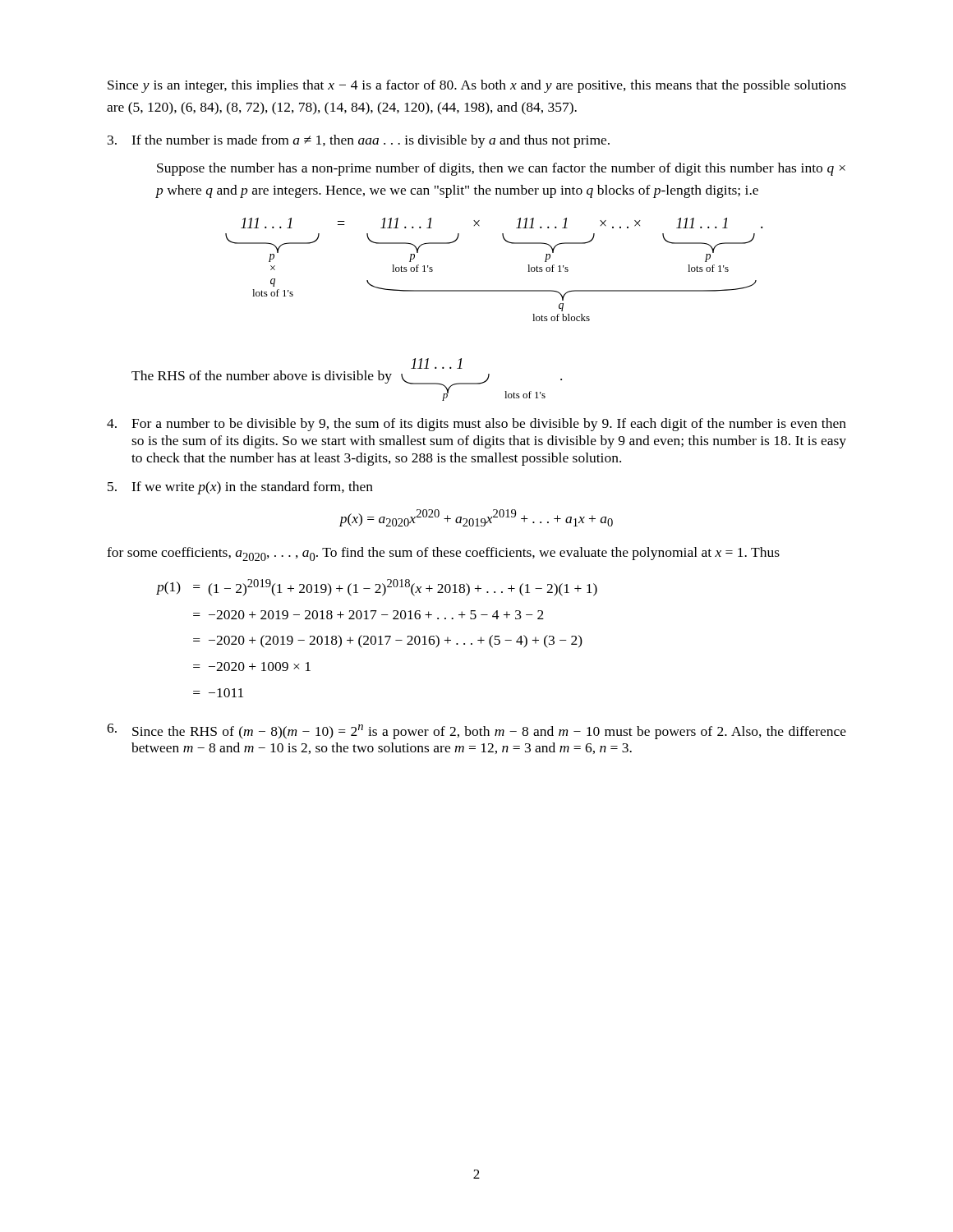Image resolution: width=953 pixels, height=1232 pixels.
Task: Point to the block beginning "4. For a number to be divisible"
Action: 476,440
